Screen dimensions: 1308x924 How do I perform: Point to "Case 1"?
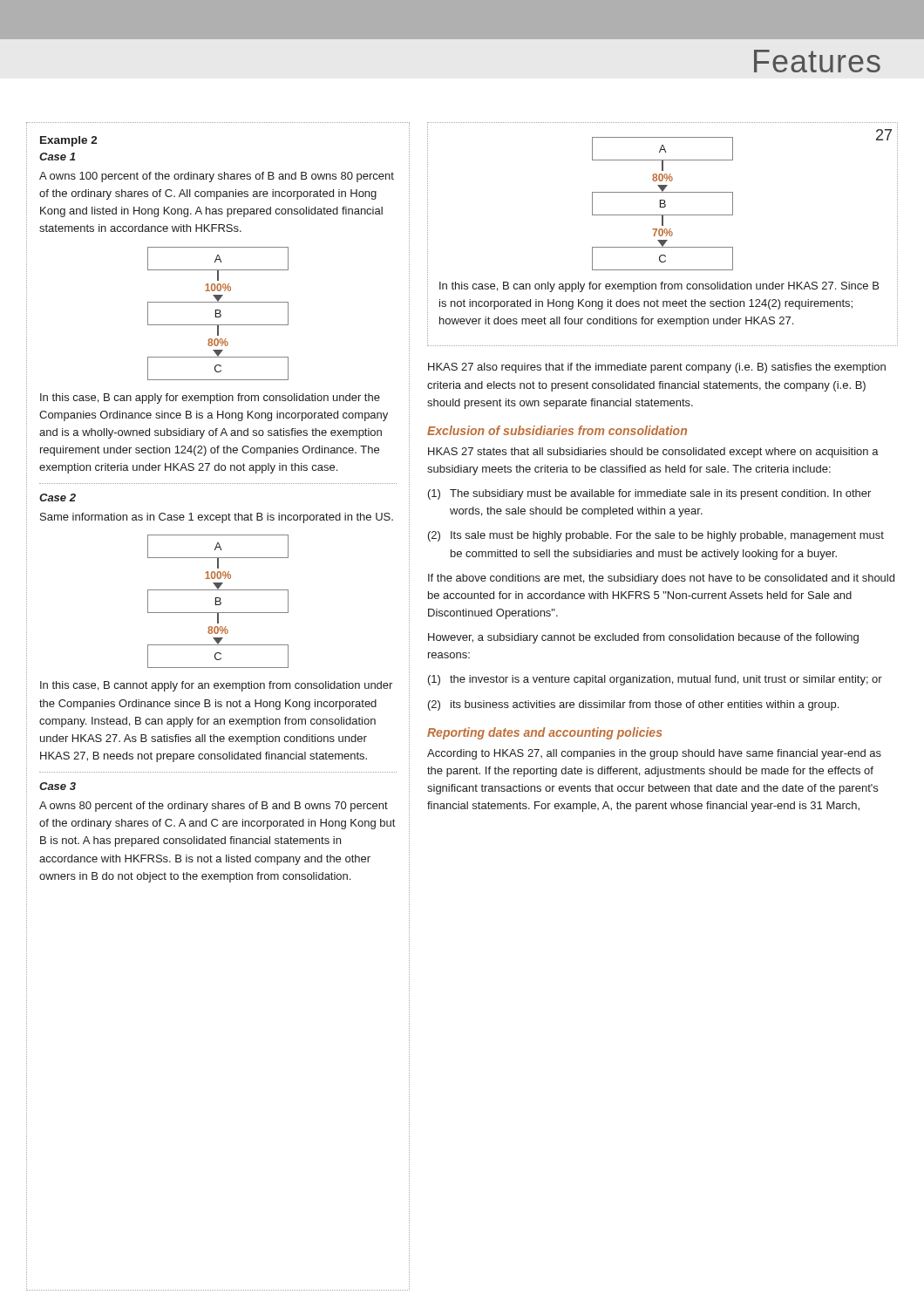[x=58, y=157]
